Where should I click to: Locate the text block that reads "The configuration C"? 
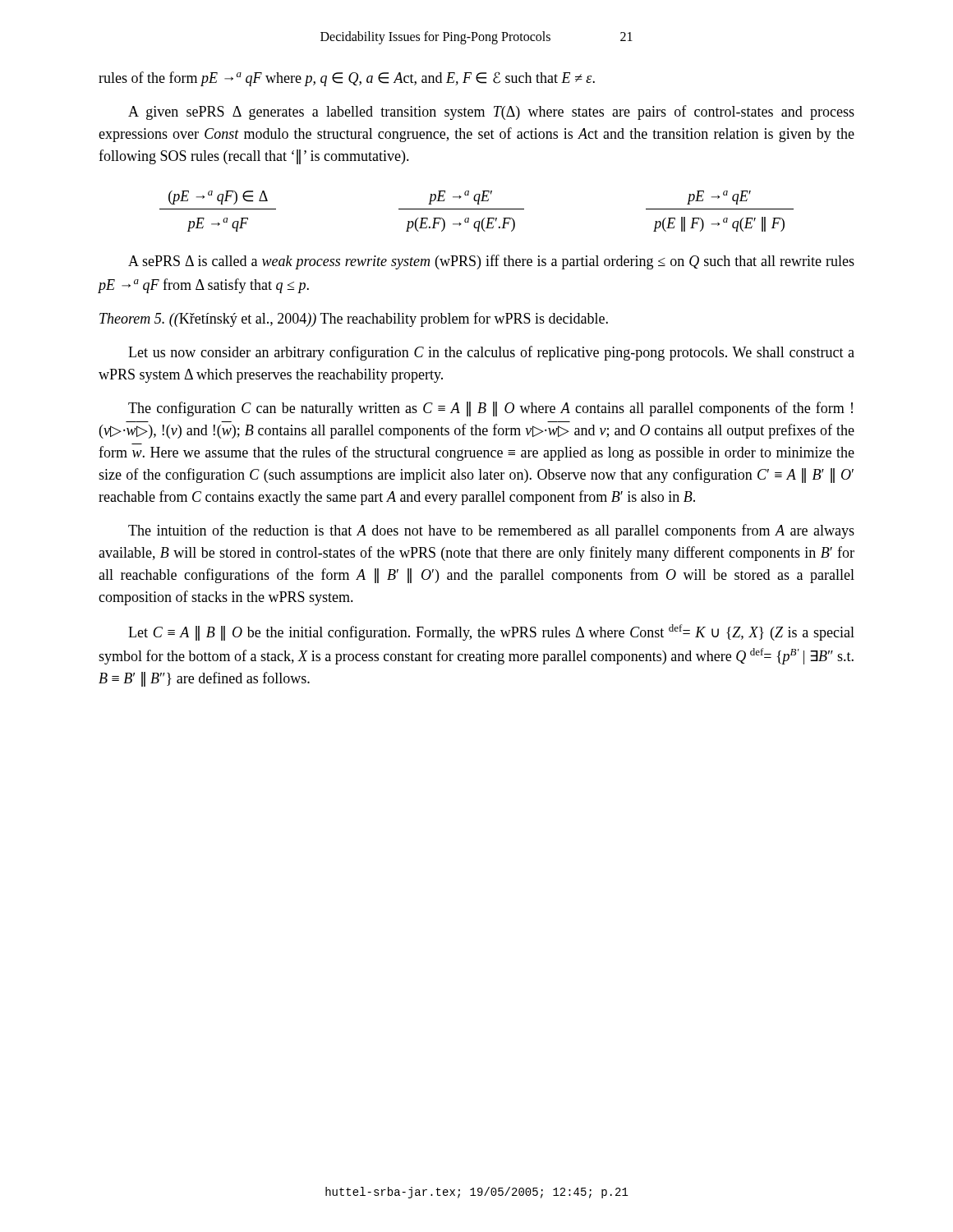coord(476,453)
